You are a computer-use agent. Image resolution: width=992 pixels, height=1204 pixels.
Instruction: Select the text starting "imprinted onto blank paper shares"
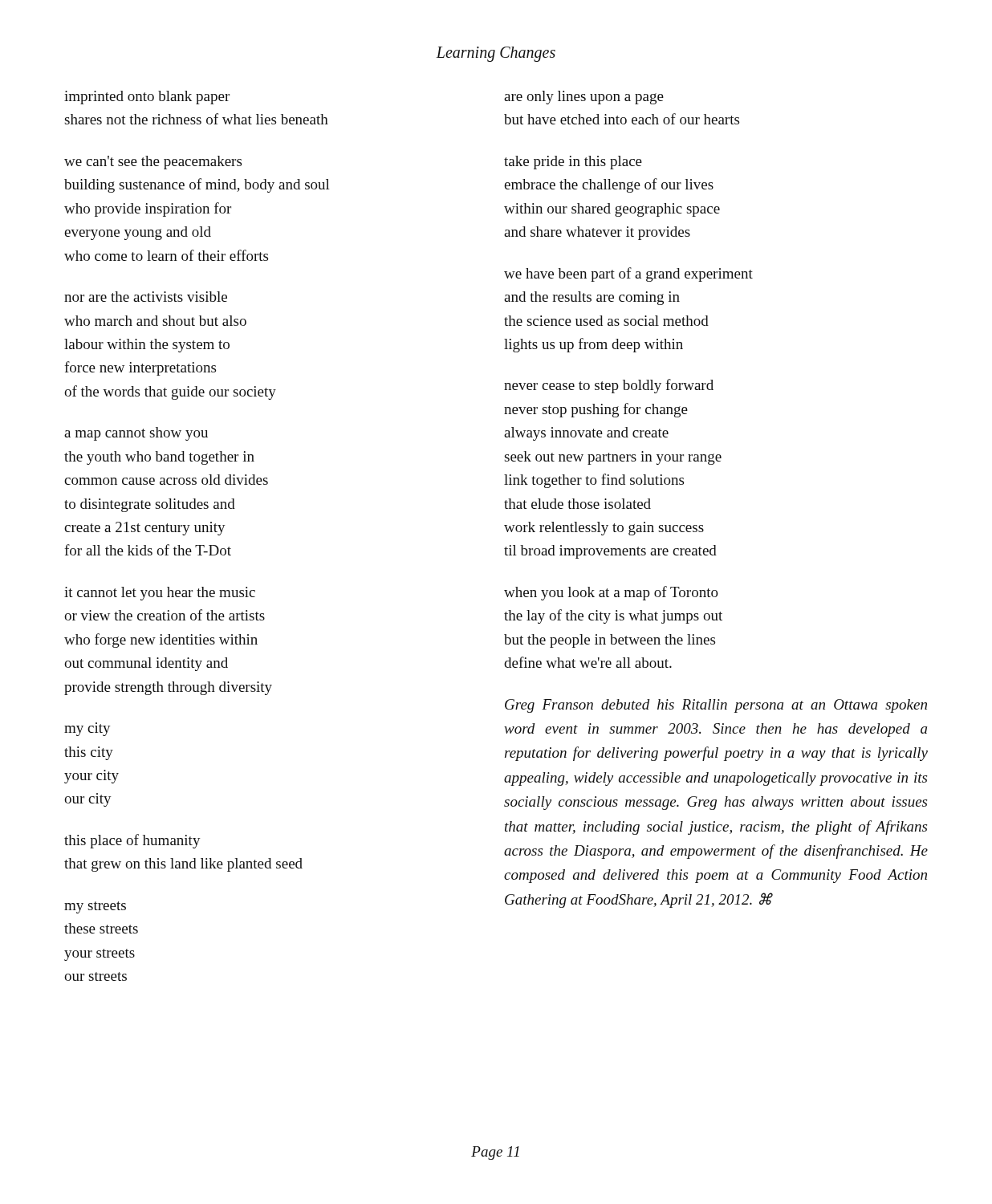point(268,108)
